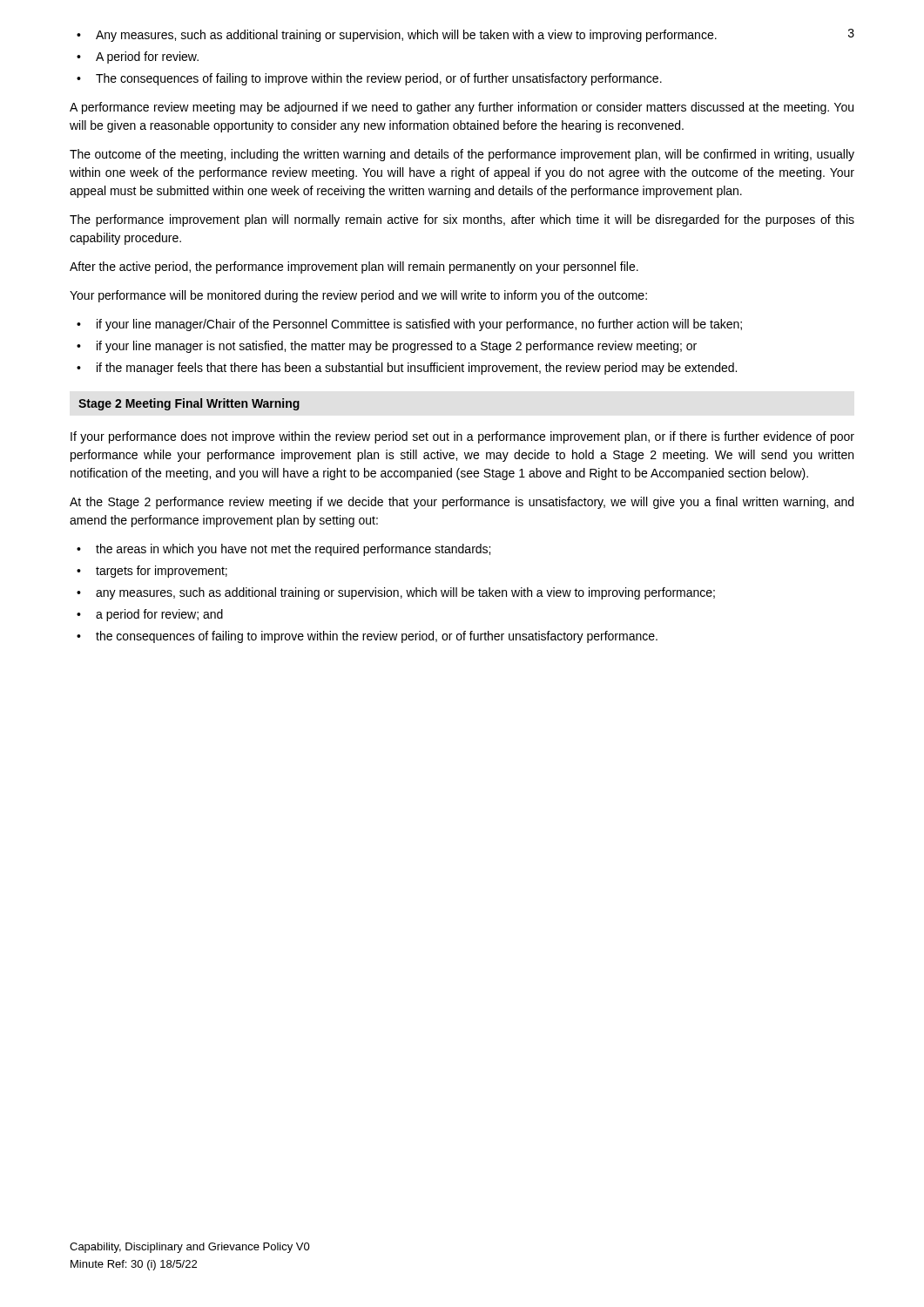Locate the region starting "The outcome of the meeting,"

pos(462,173)
